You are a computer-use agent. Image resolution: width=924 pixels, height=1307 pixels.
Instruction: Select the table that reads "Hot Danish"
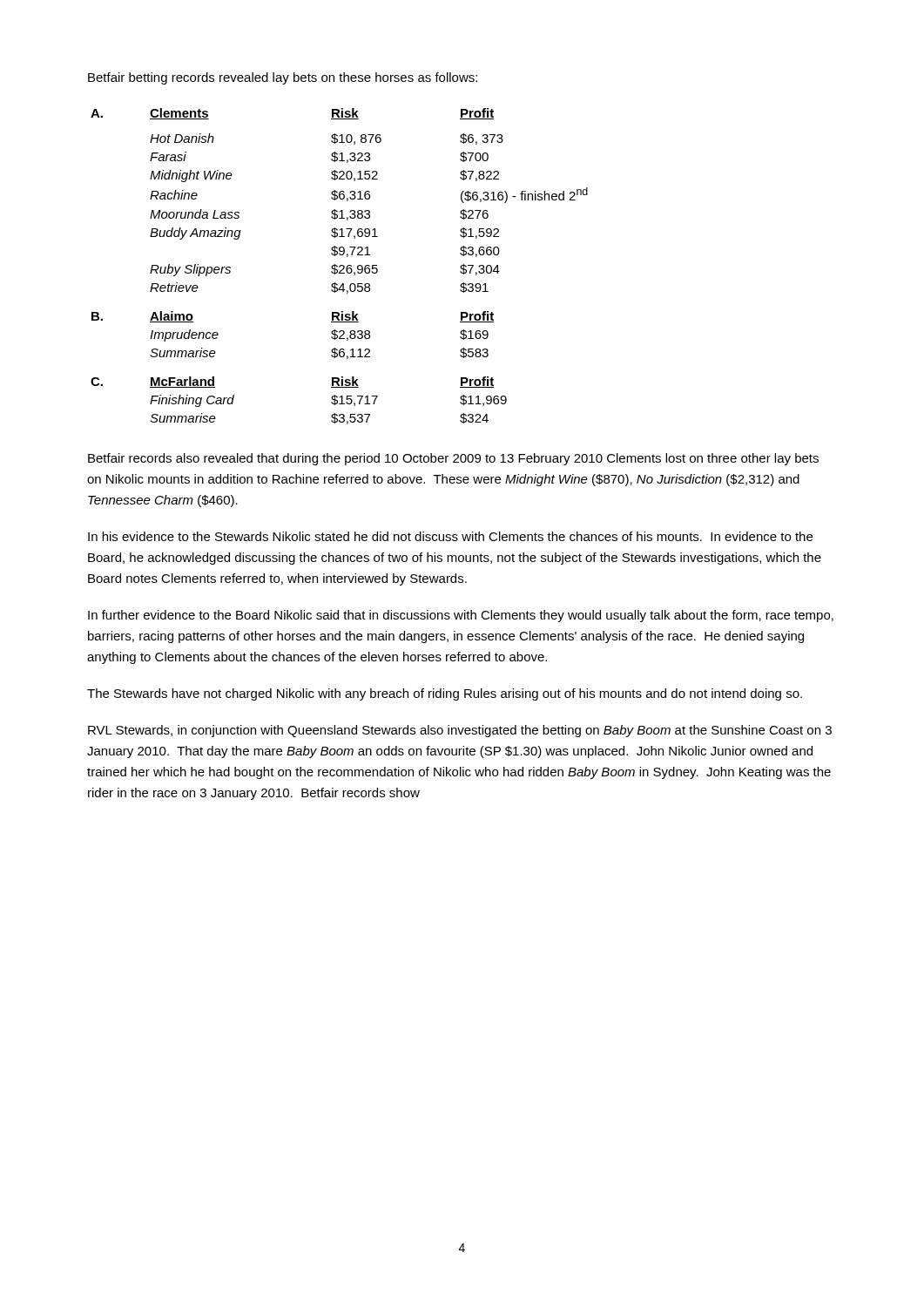tap(462, 265)
